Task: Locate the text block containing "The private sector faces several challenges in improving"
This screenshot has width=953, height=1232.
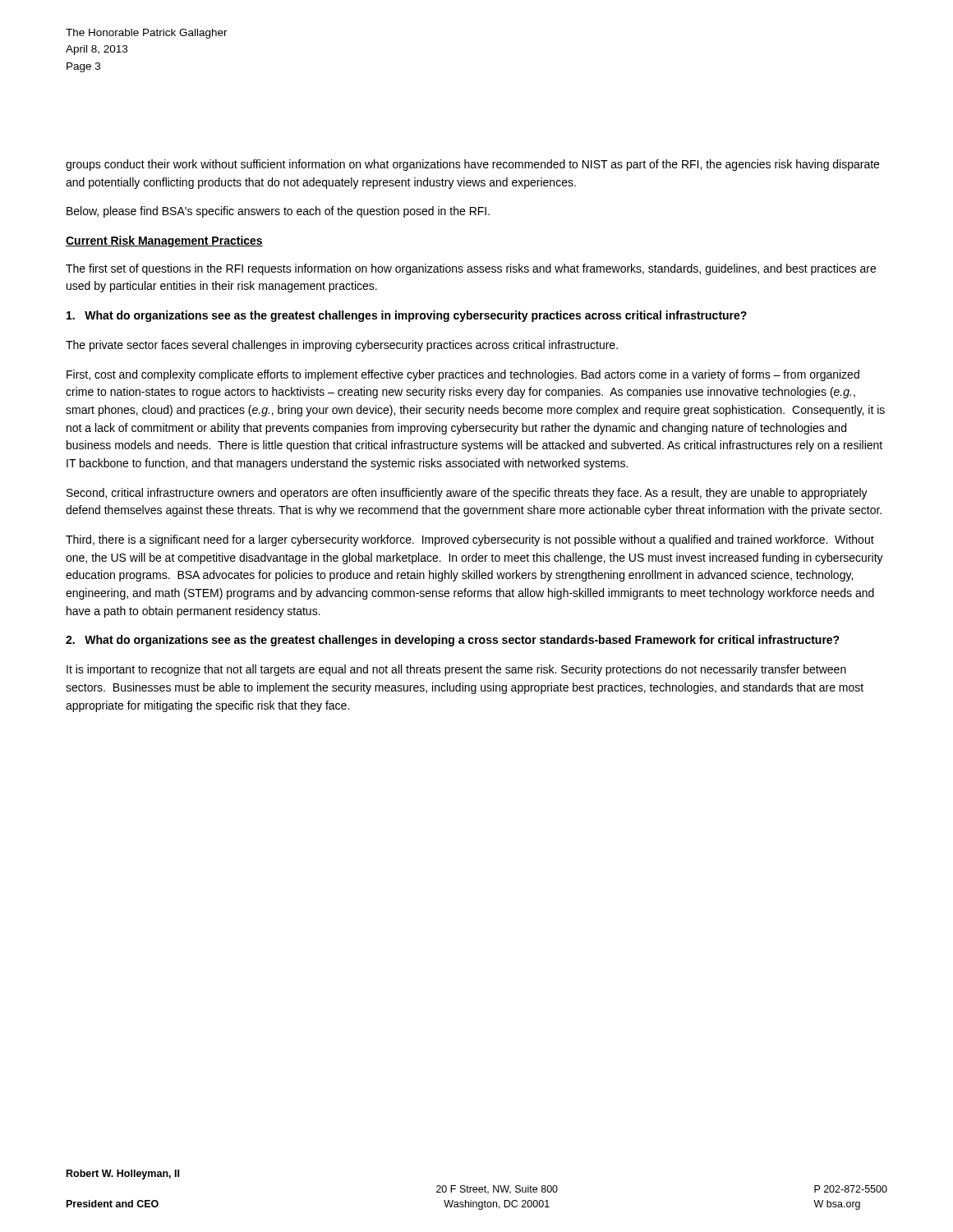Action: 342,345
